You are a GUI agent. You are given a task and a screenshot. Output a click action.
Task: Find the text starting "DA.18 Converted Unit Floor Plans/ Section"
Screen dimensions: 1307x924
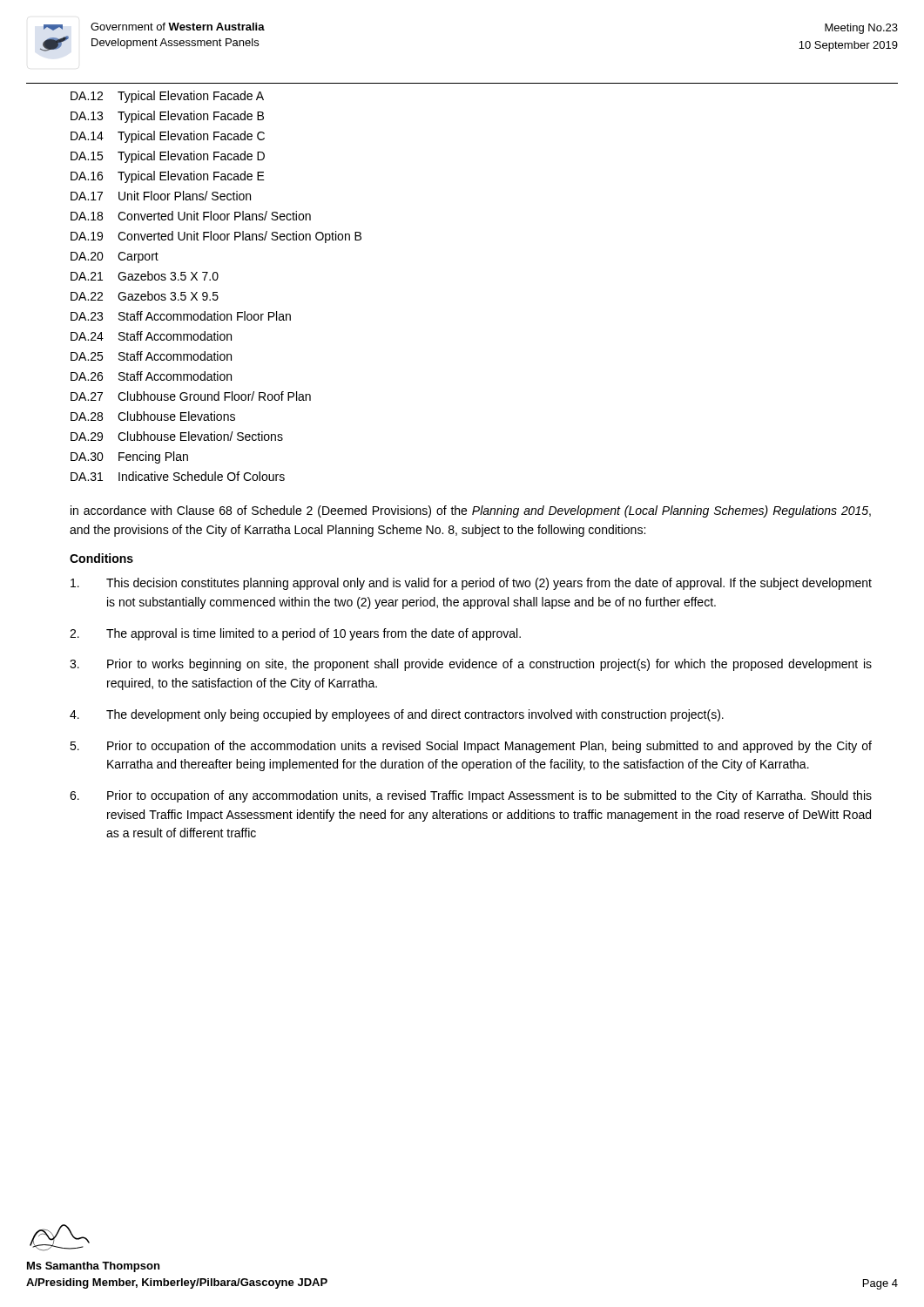(191, 216)
